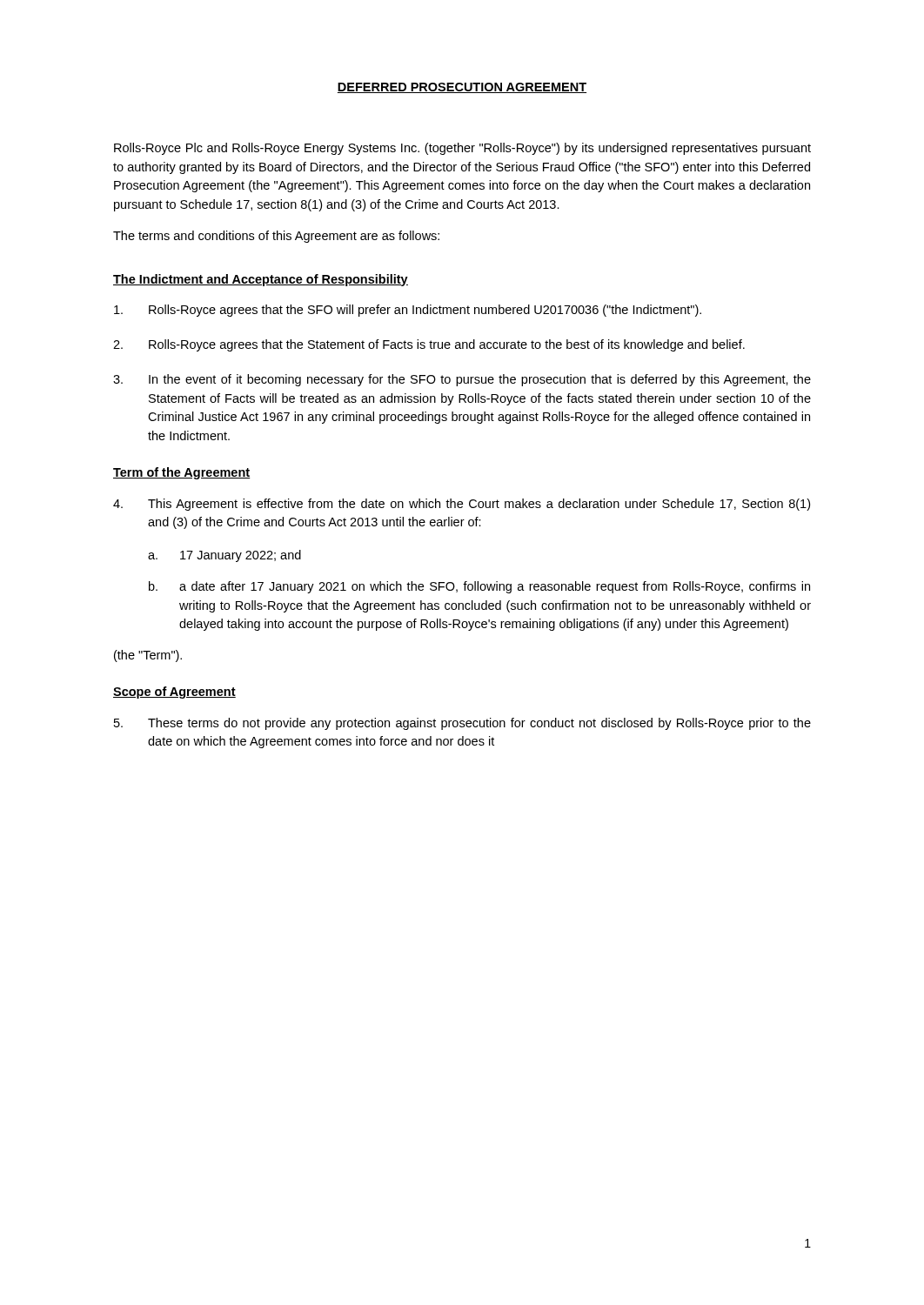The image size is (924, 1305).
Task: Point to the element starting "a. 17 January 2022; and"
Action: click(224, 556)
